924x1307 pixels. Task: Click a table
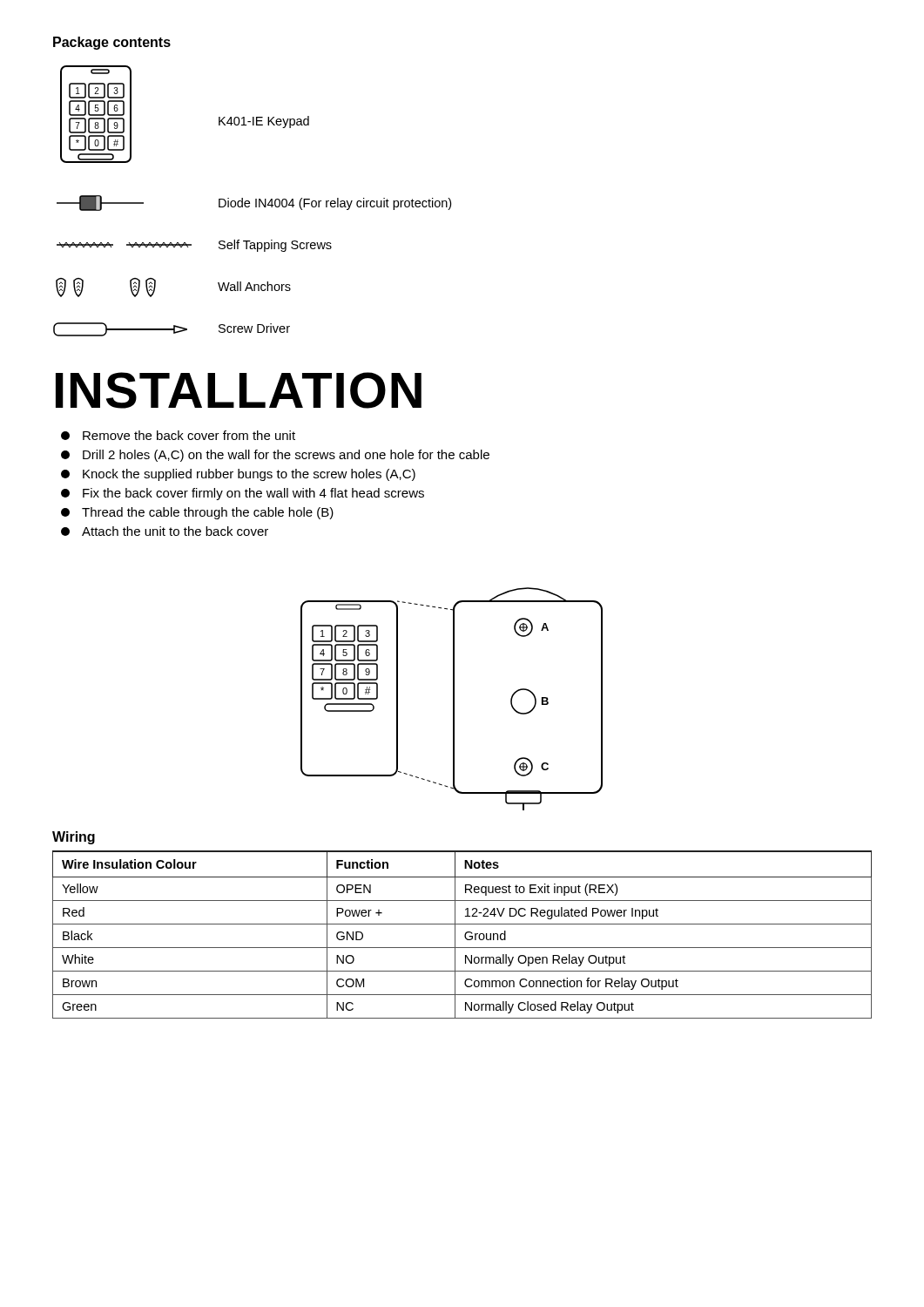pos(462,935)
